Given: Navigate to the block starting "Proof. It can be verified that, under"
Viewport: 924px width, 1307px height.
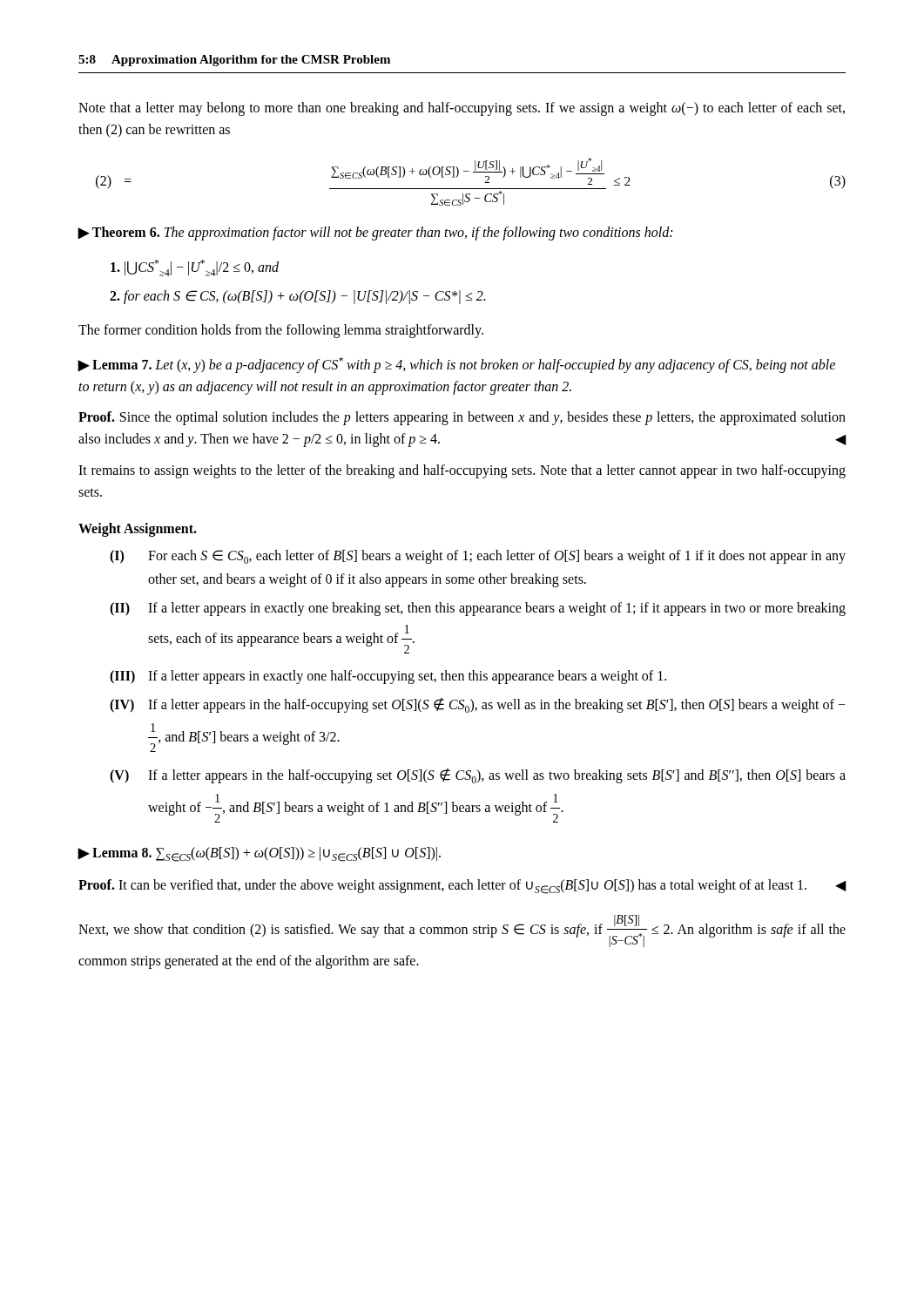Looking at the screenshot, I should coord(462,886).
